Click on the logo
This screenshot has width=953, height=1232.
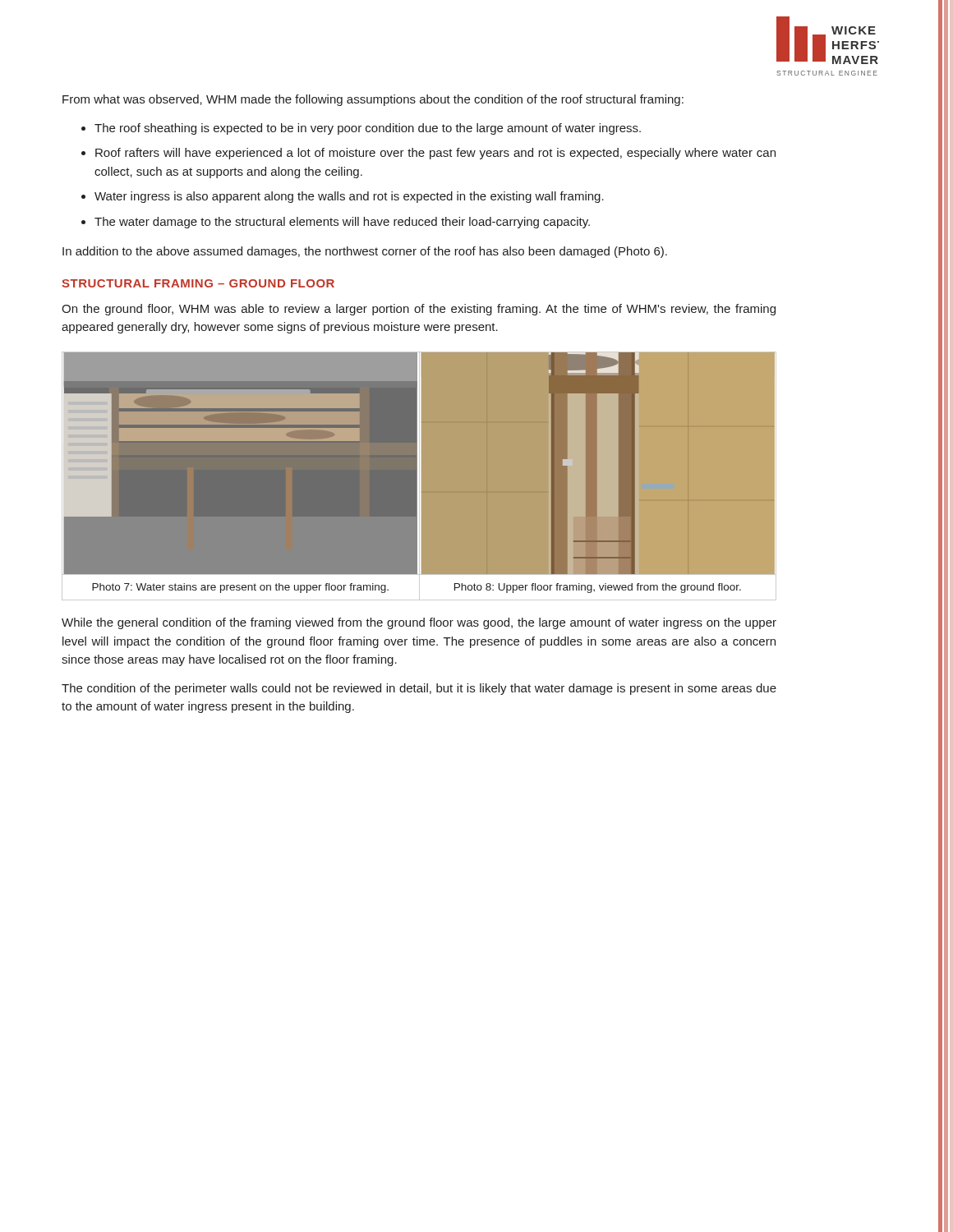826,47
